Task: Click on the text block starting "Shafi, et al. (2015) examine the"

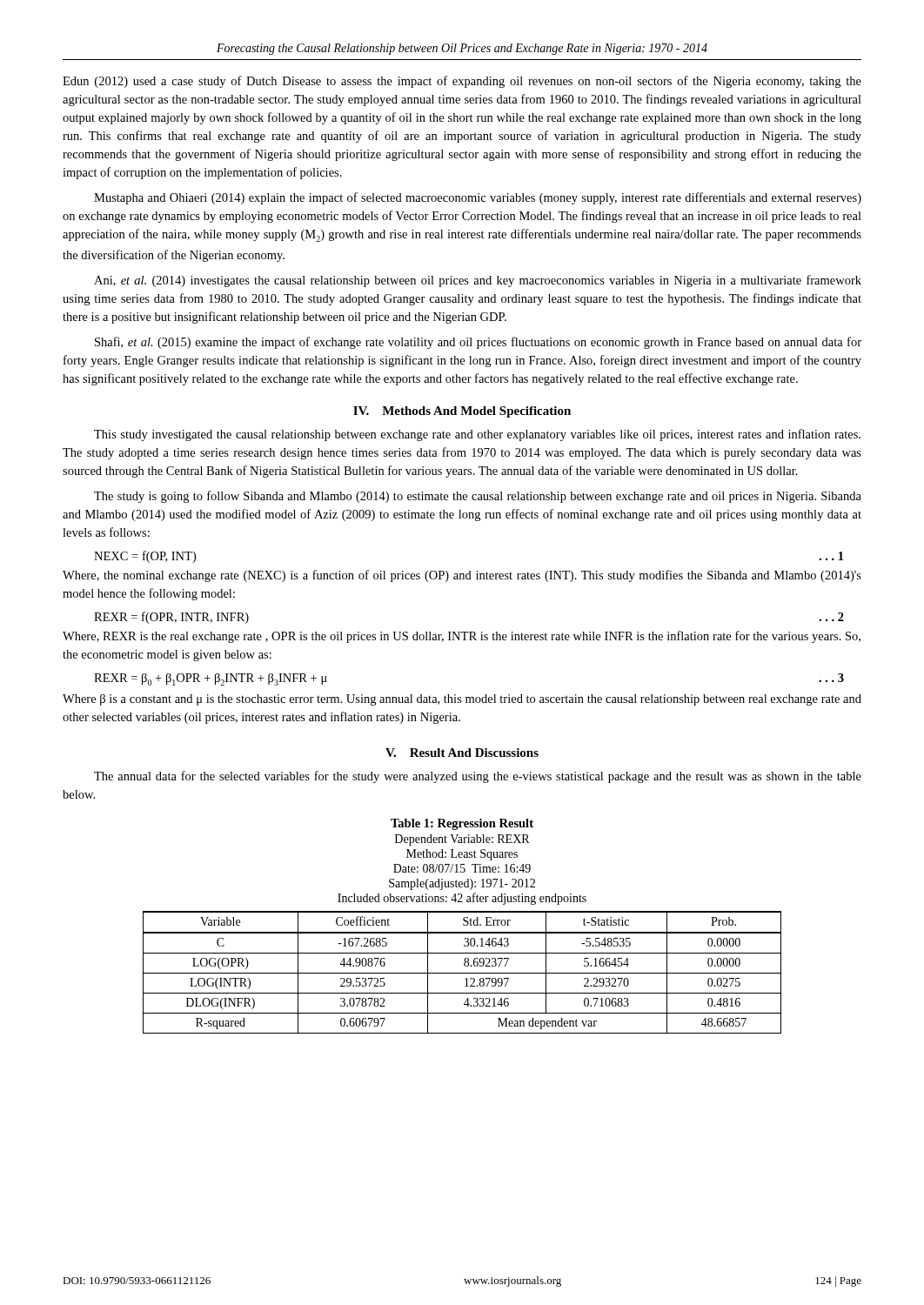Action: point(462,360)
